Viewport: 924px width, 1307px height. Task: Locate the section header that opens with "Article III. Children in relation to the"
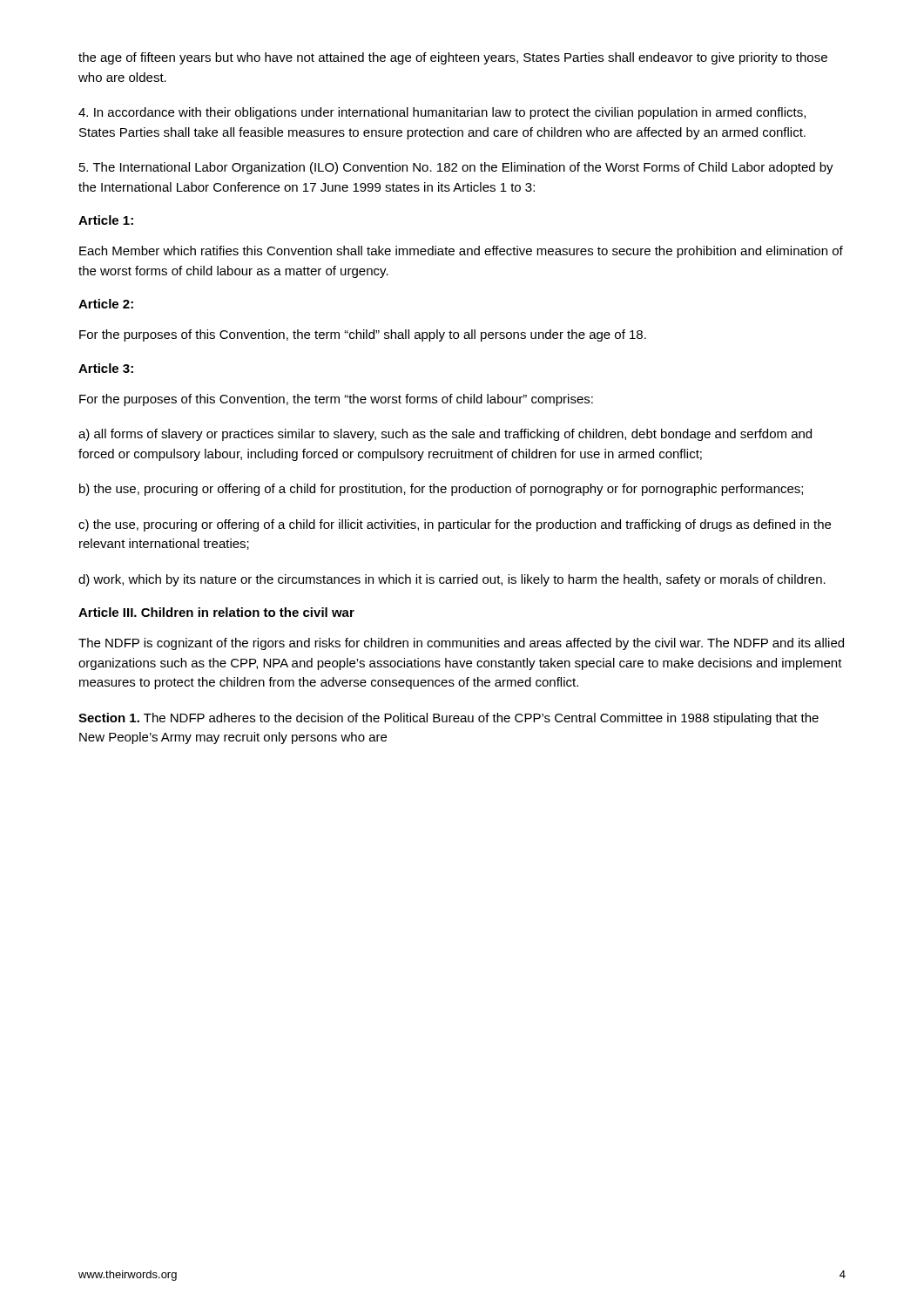[x=216, y=612]
